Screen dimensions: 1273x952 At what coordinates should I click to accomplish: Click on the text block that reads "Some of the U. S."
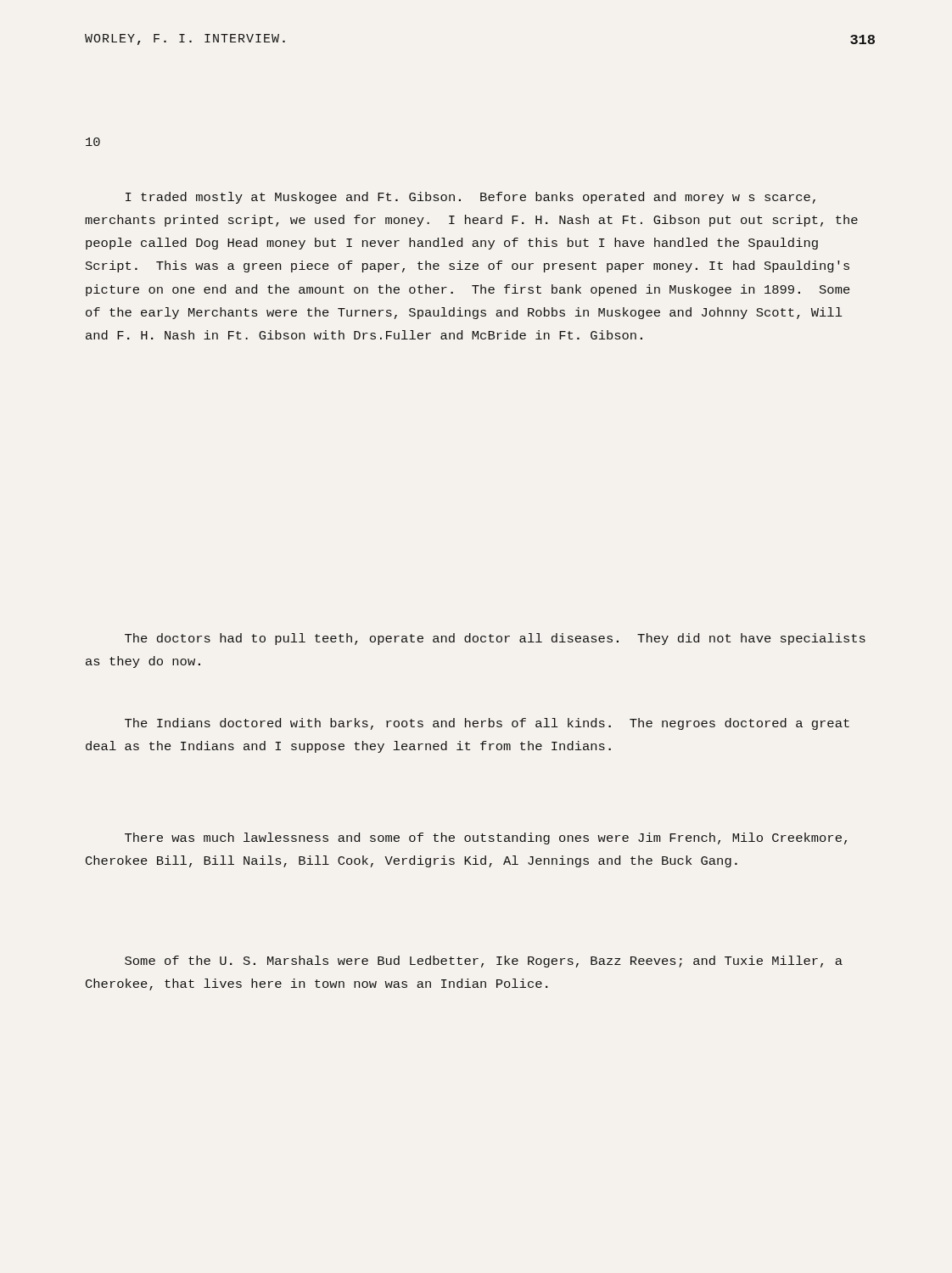click(464, 973)
